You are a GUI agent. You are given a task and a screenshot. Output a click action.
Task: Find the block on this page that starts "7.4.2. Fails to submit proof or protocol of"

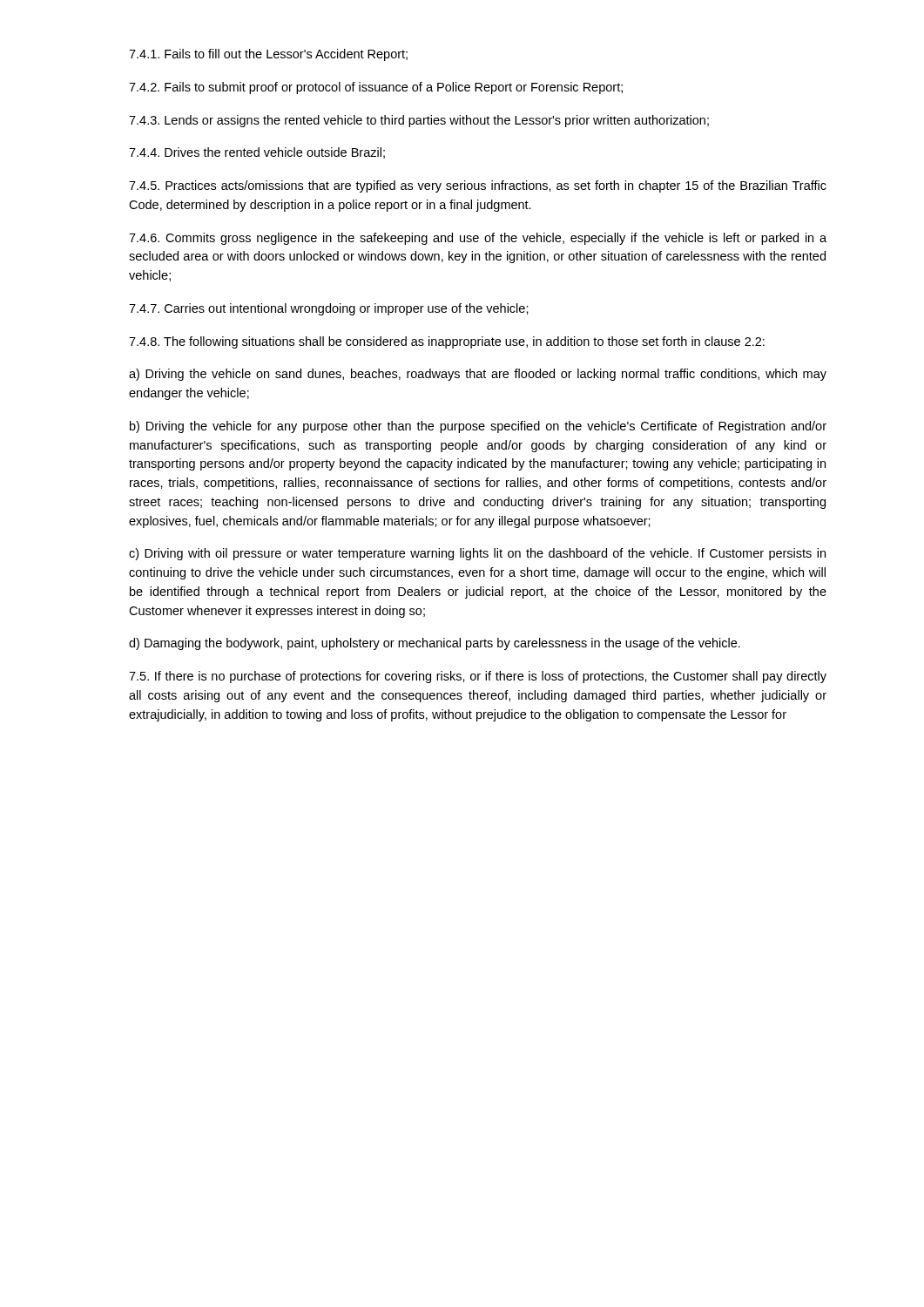376,87
